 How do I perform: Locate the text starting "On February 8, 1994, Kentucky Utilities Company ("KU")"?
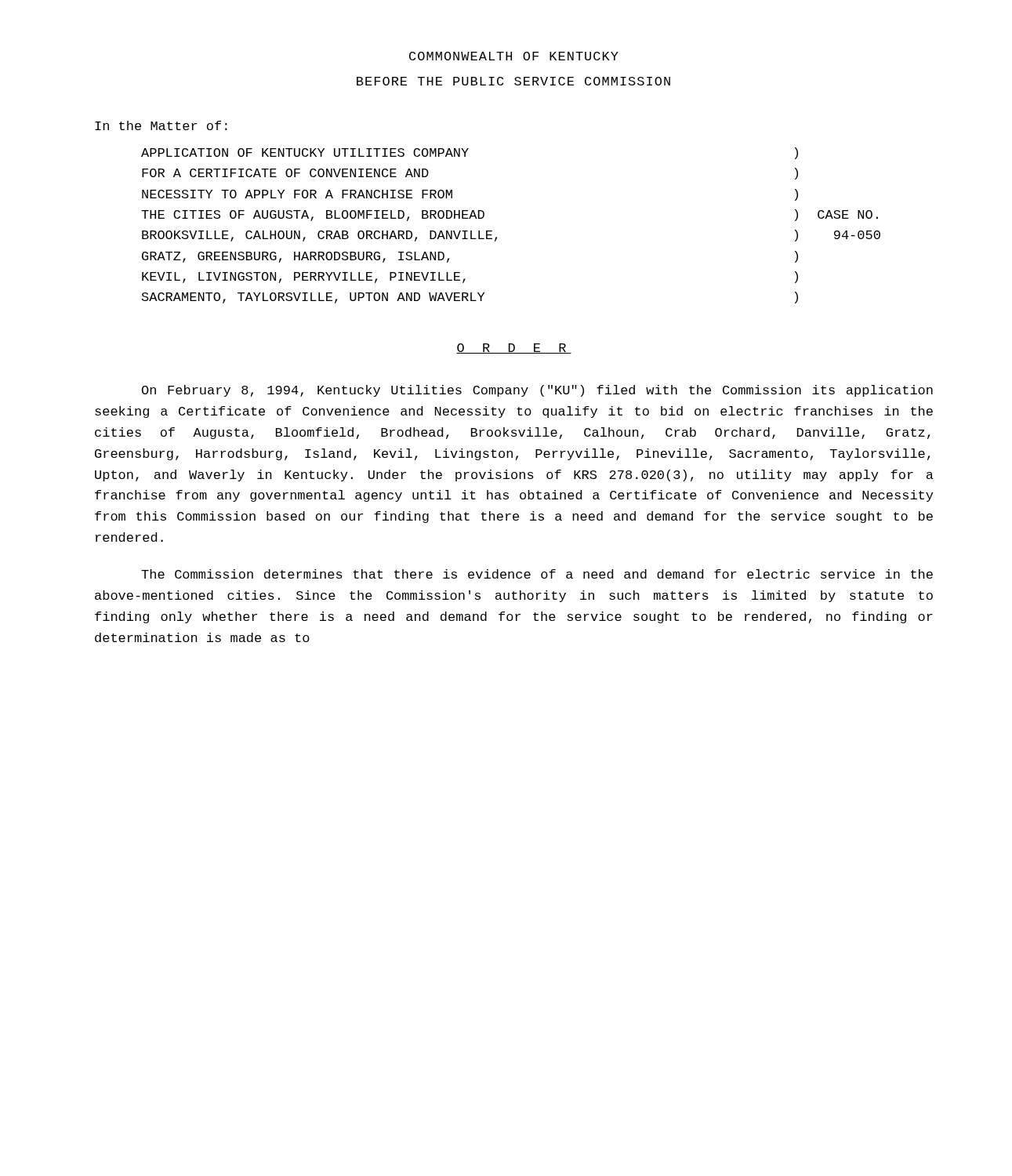tap(514, 465)
